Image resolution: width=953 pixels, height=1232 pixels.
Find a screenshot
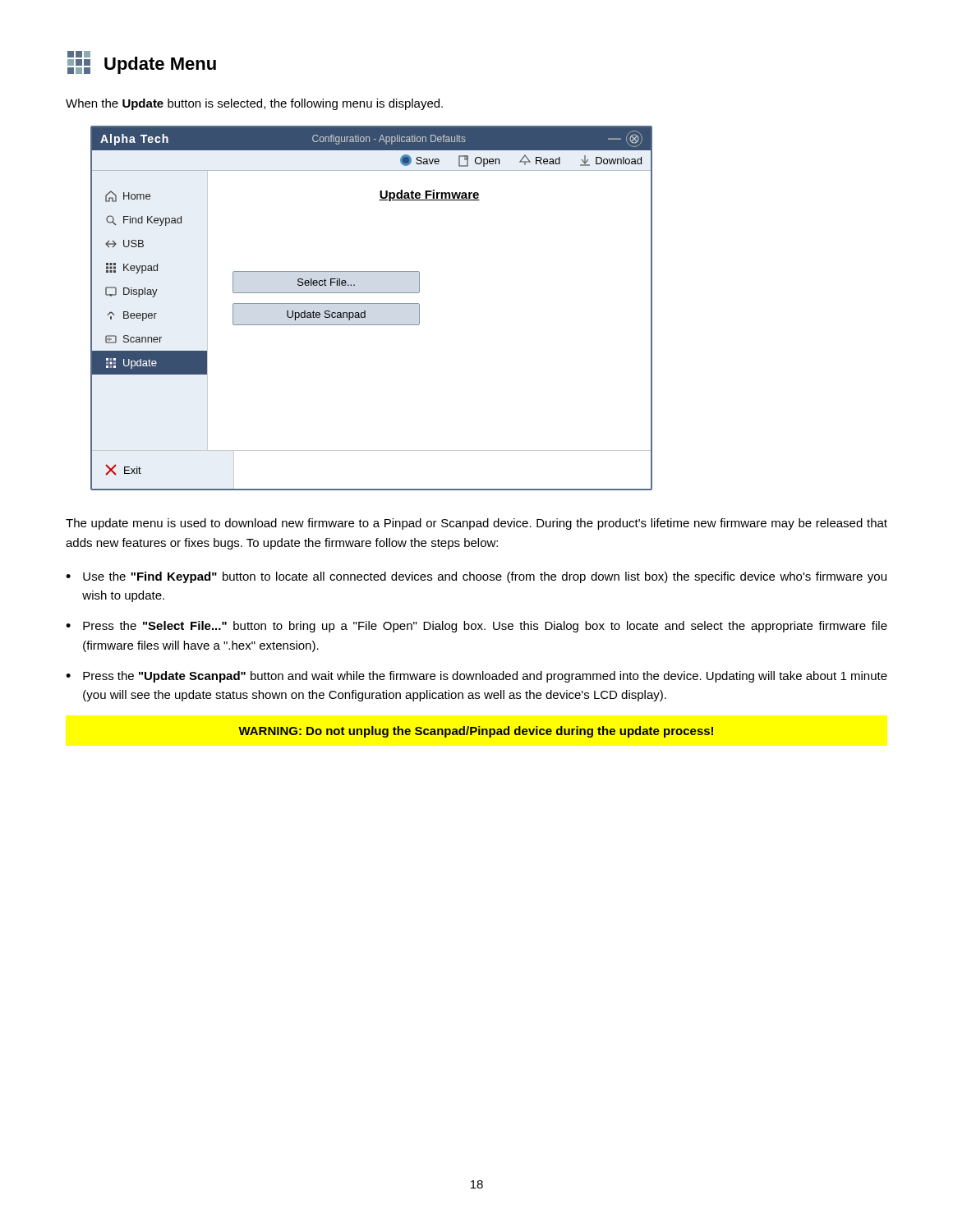pyautogui.click(x=371, y=308)
